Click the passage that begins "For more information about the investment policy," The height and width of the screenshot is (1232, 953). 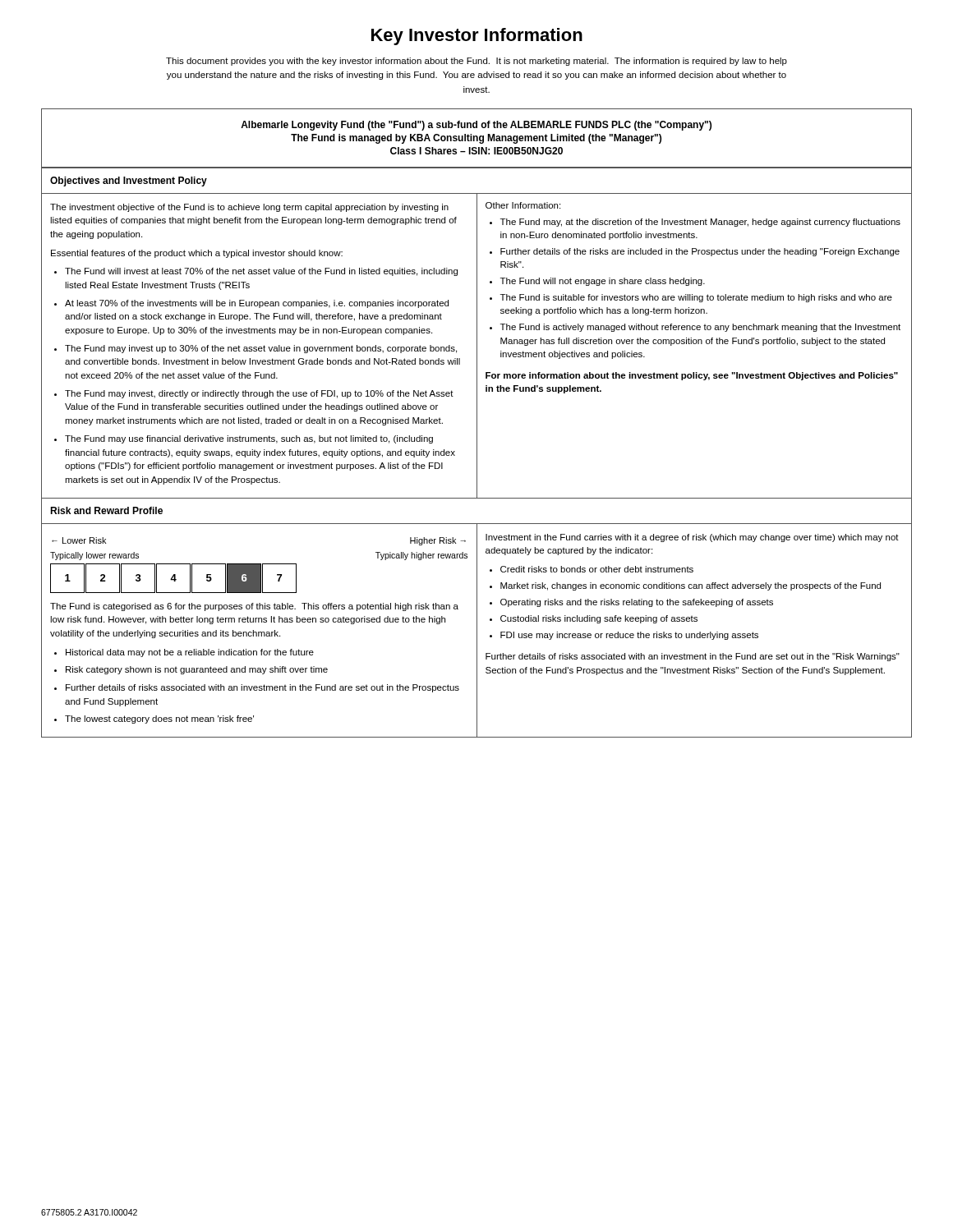(692, 382)
